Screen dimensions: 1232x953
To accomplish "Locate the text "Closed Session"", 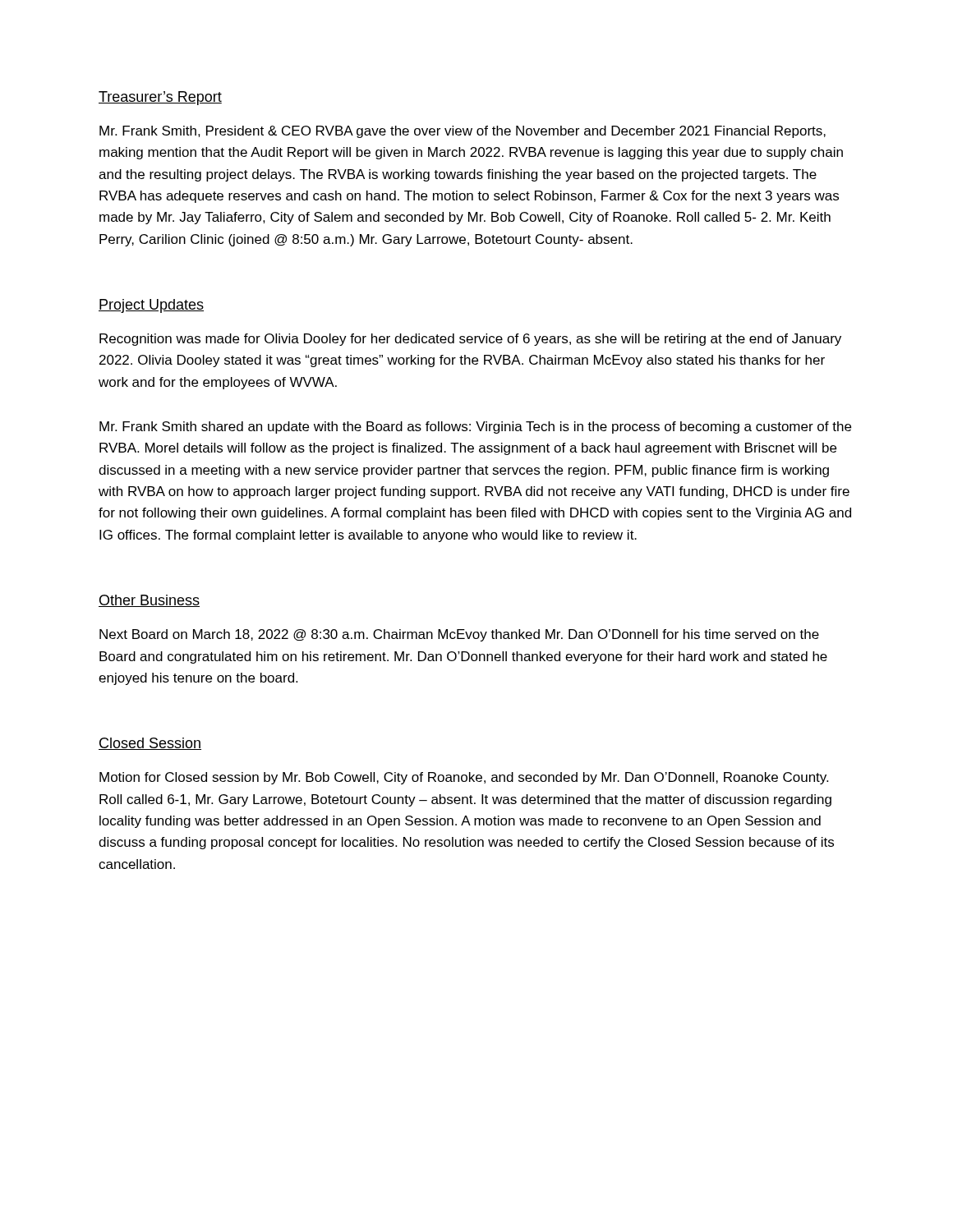I will [150, 743].
